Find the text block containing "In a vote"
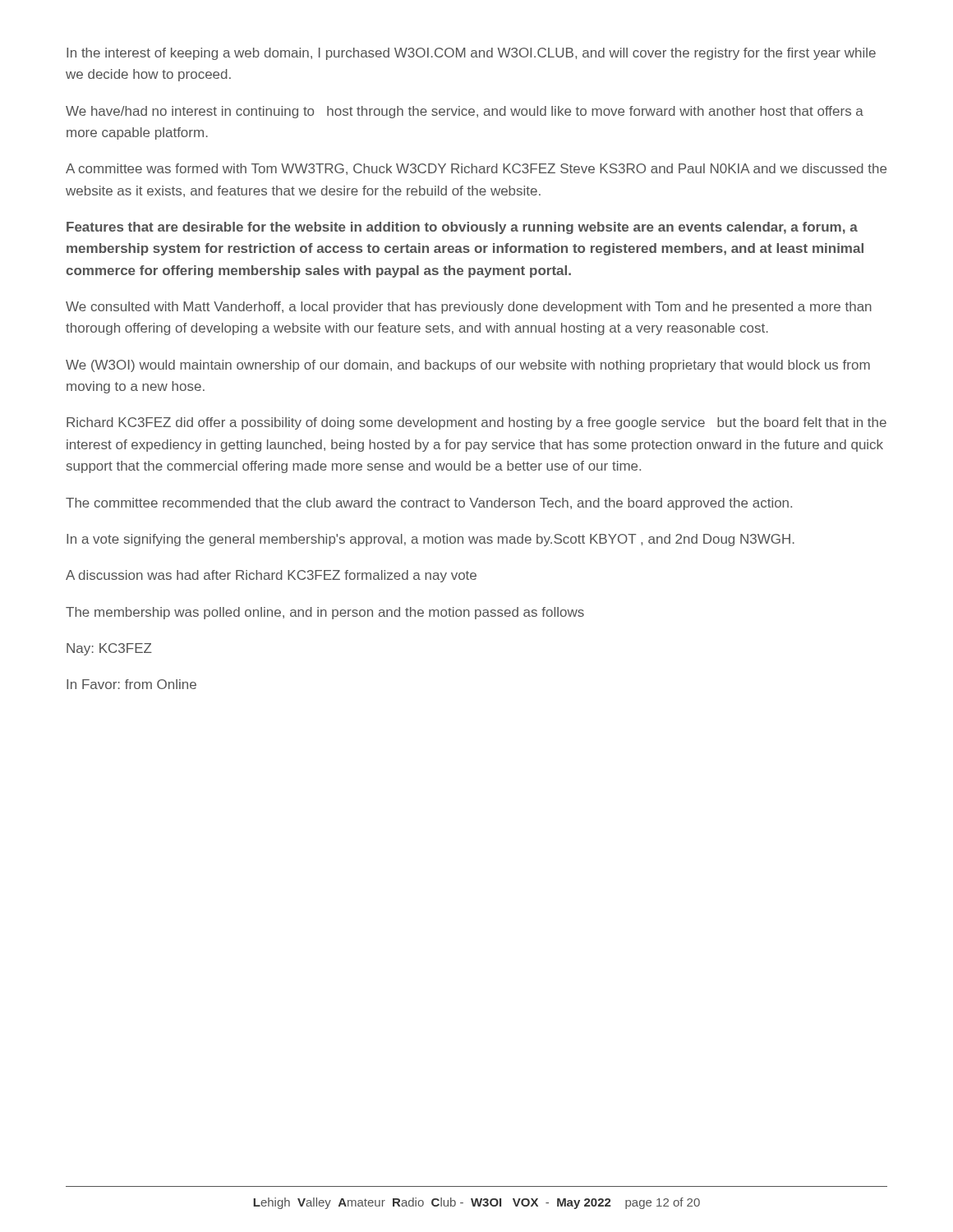 [431, 539]
